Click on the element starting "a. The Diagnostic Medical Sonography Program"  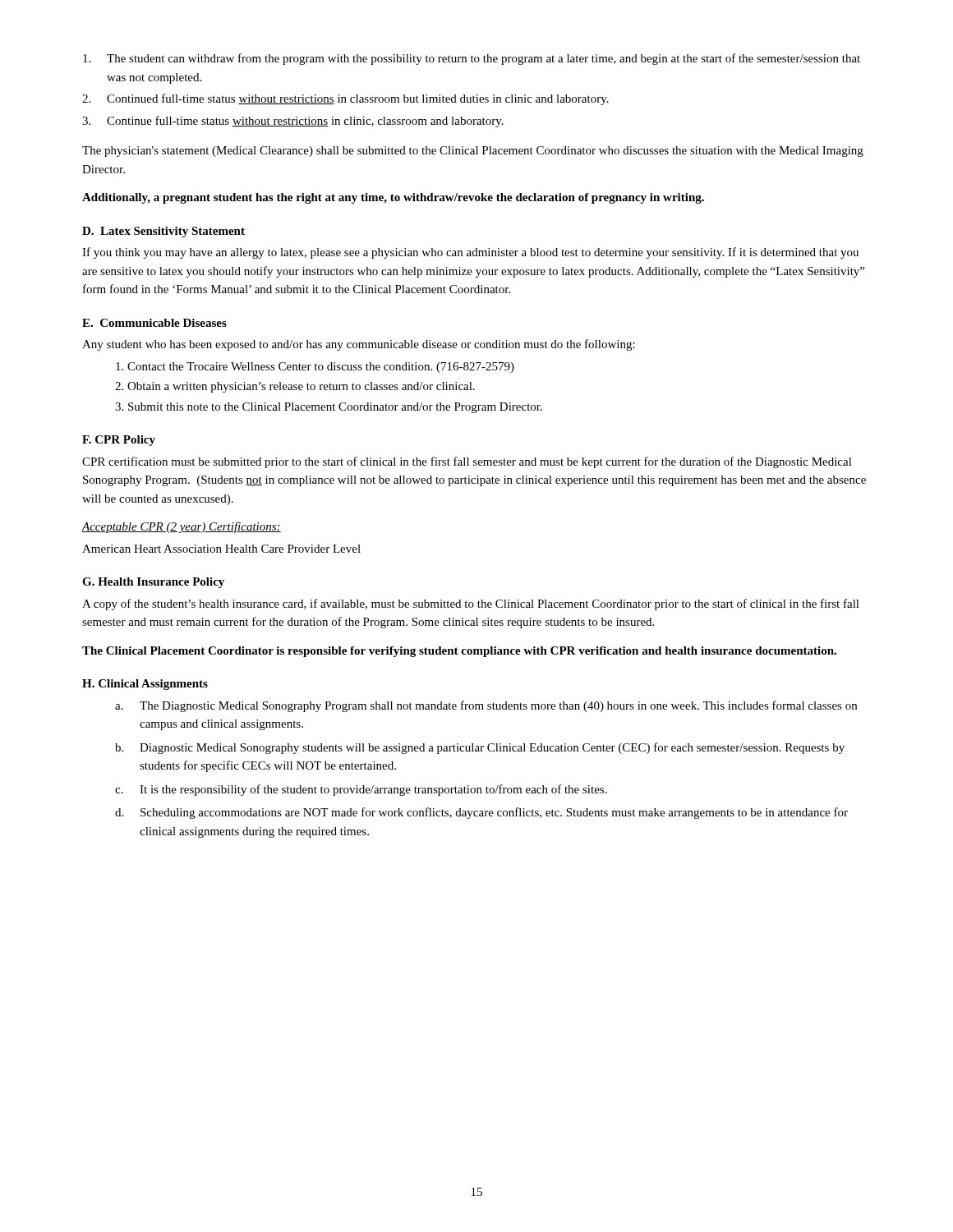(493, 715)
